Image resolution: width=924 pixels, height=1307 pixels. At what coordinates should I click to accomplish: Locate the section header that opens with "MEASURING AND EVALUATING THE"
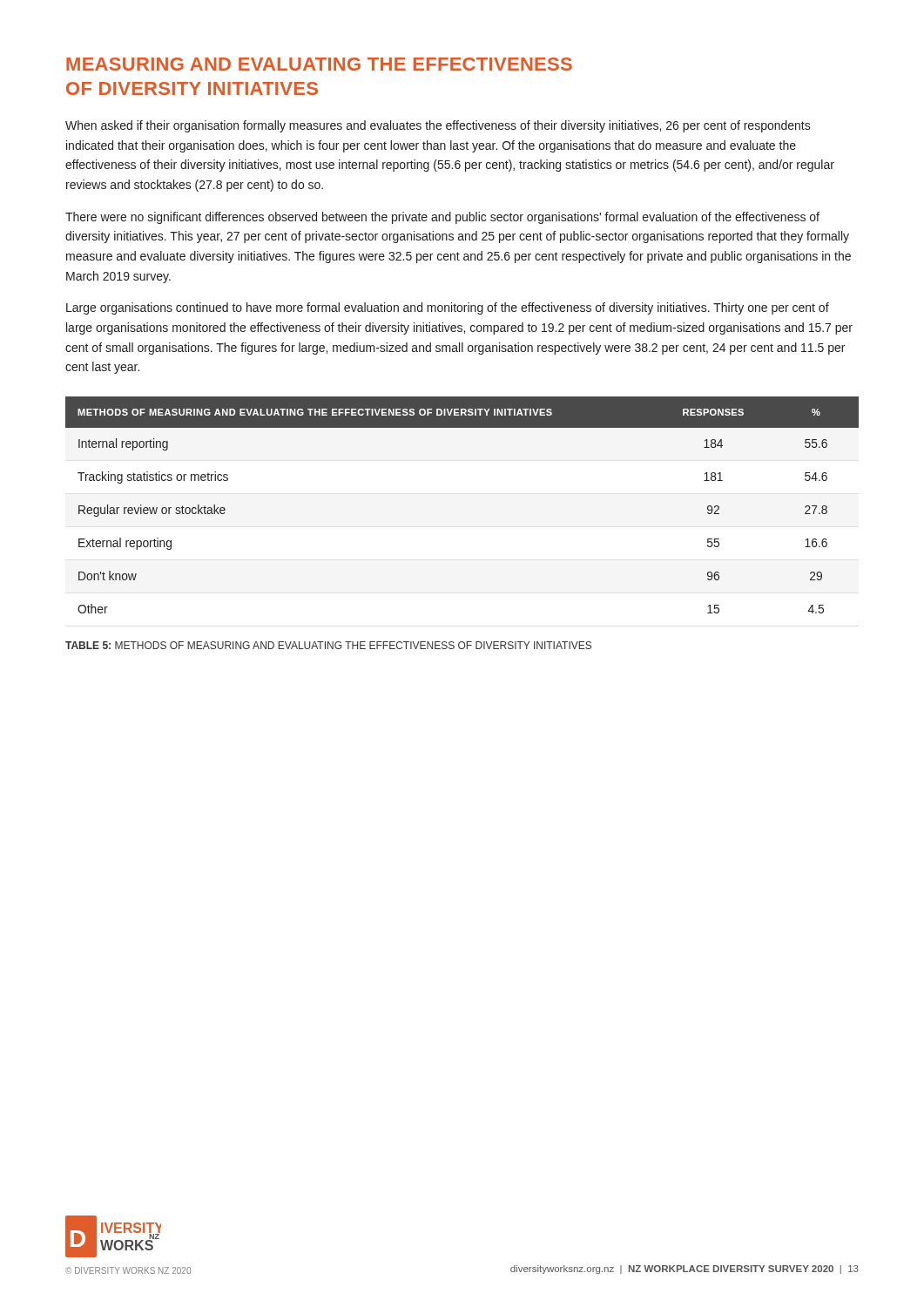[319, 76]
